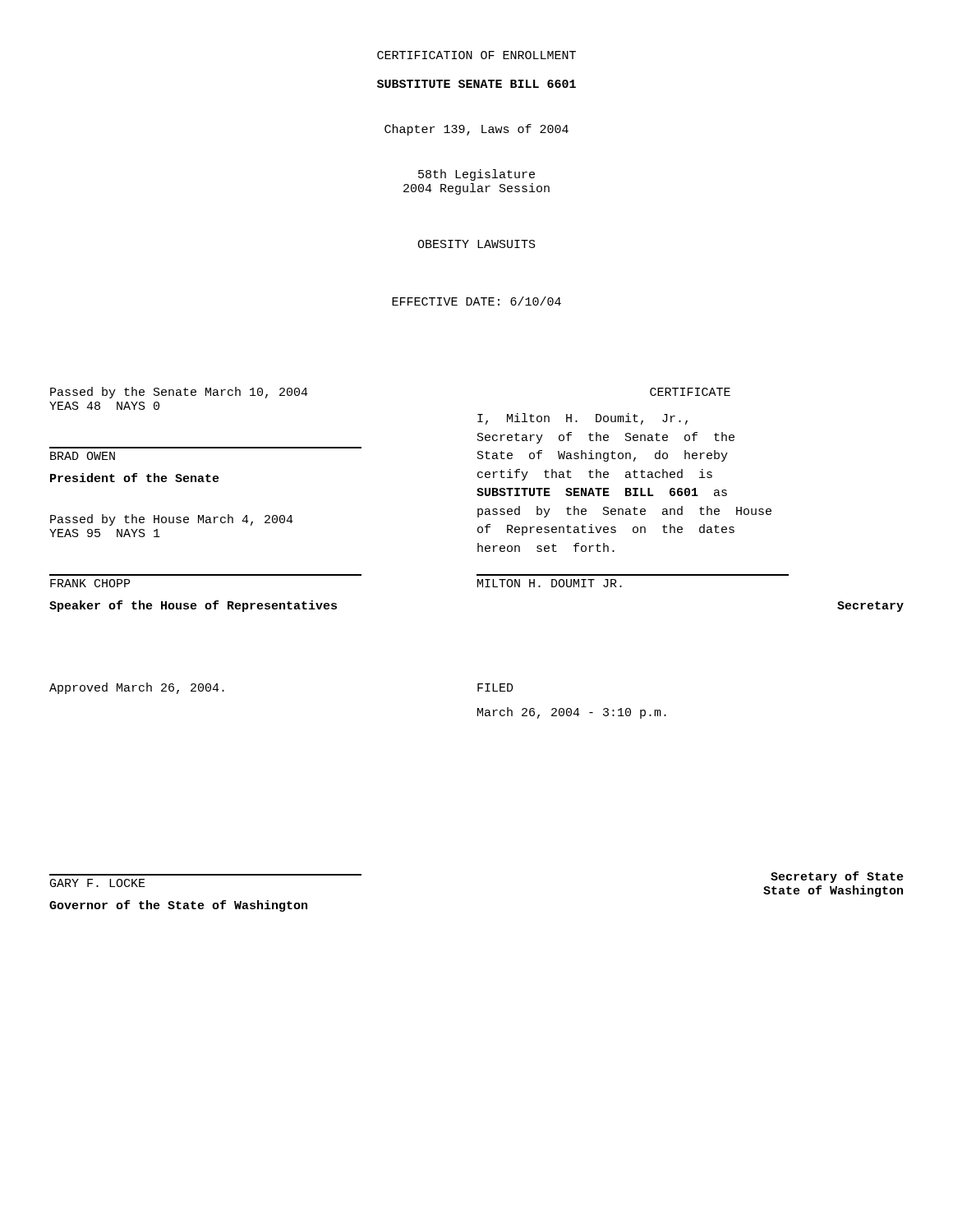Locate the text "BRAD OWEN"

(205, 455)
